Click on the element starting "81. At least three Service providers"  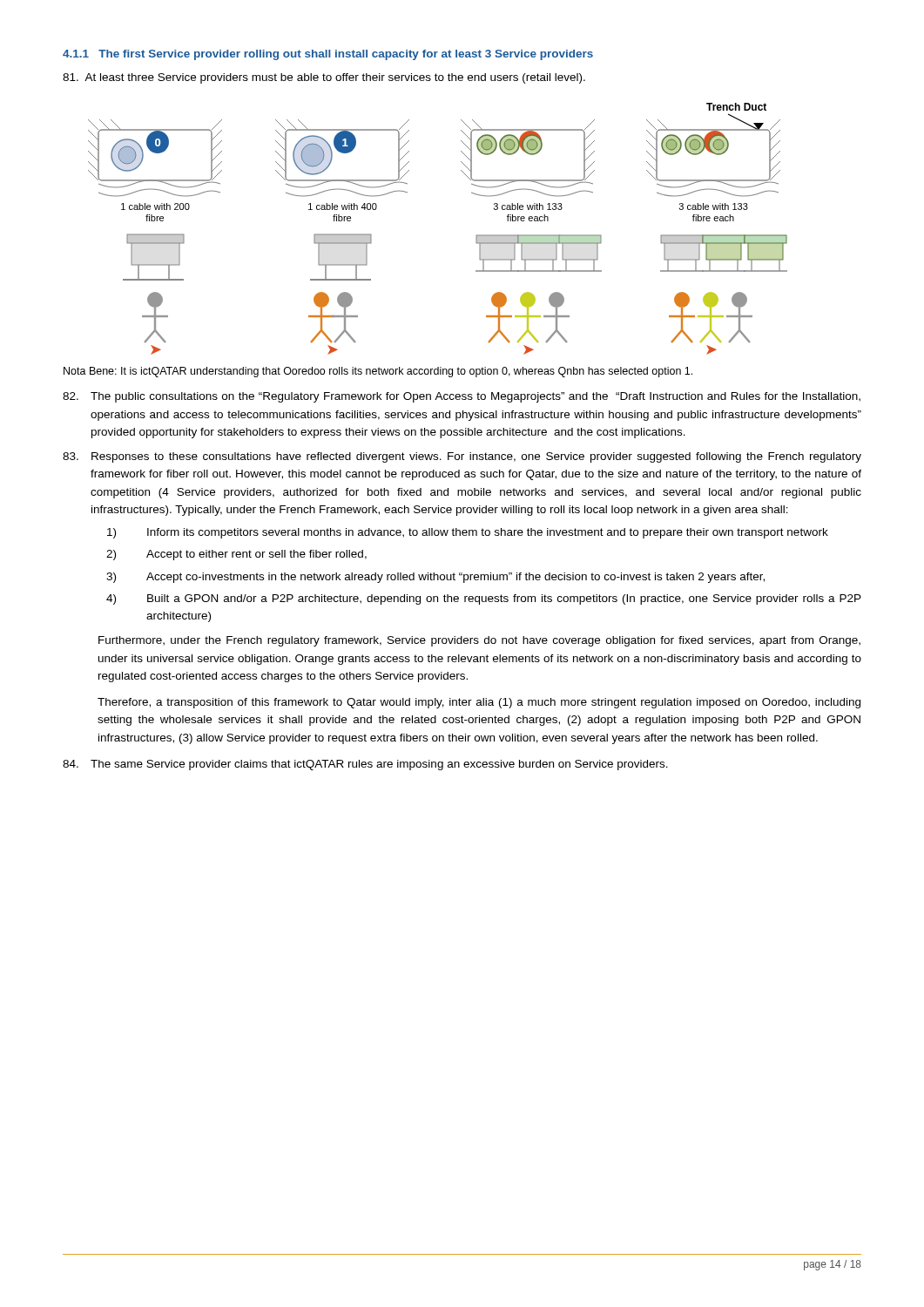coord(324,77)
